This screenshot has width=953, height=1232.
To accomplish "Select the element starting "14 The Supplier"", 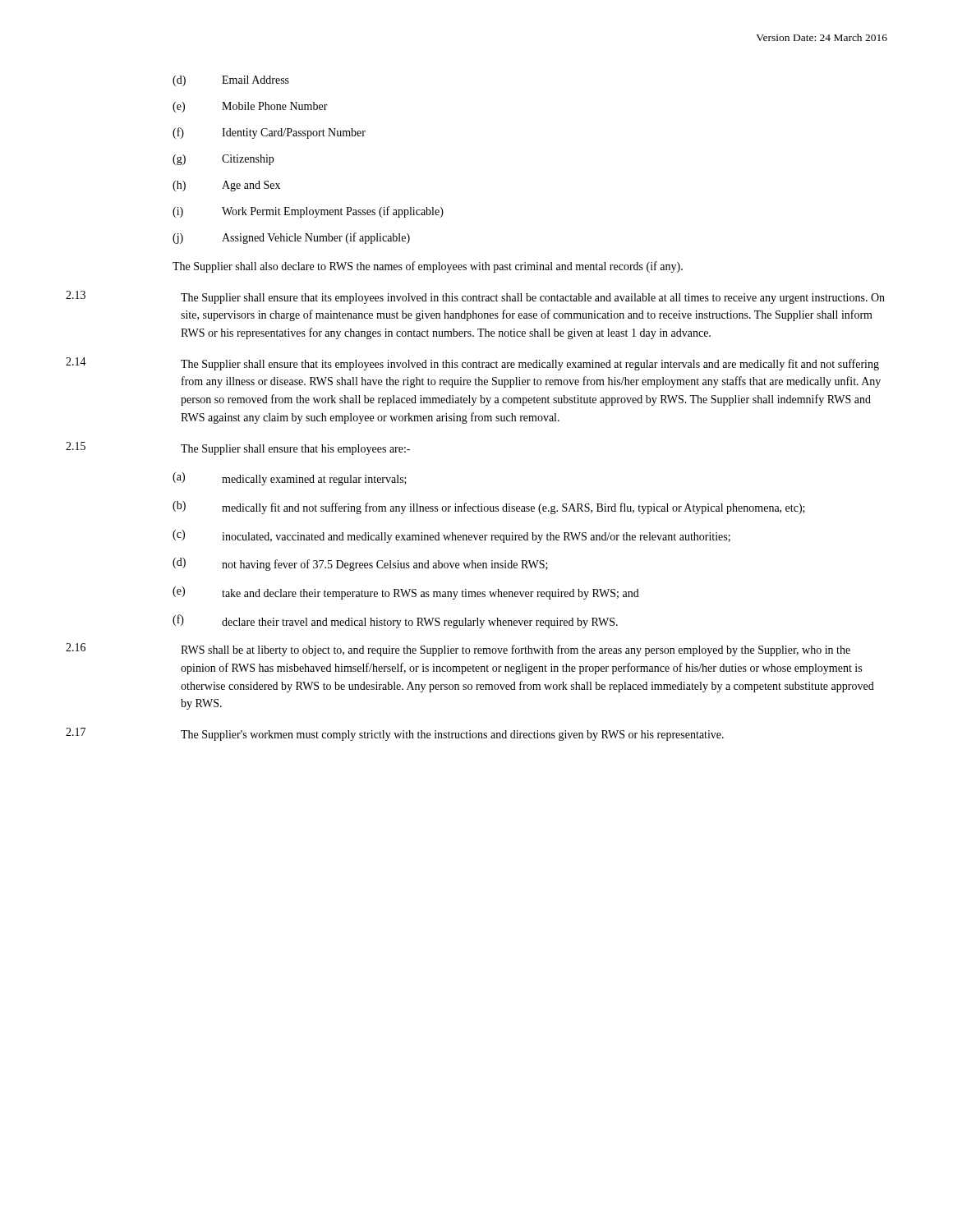I will [x=476, y=391].
